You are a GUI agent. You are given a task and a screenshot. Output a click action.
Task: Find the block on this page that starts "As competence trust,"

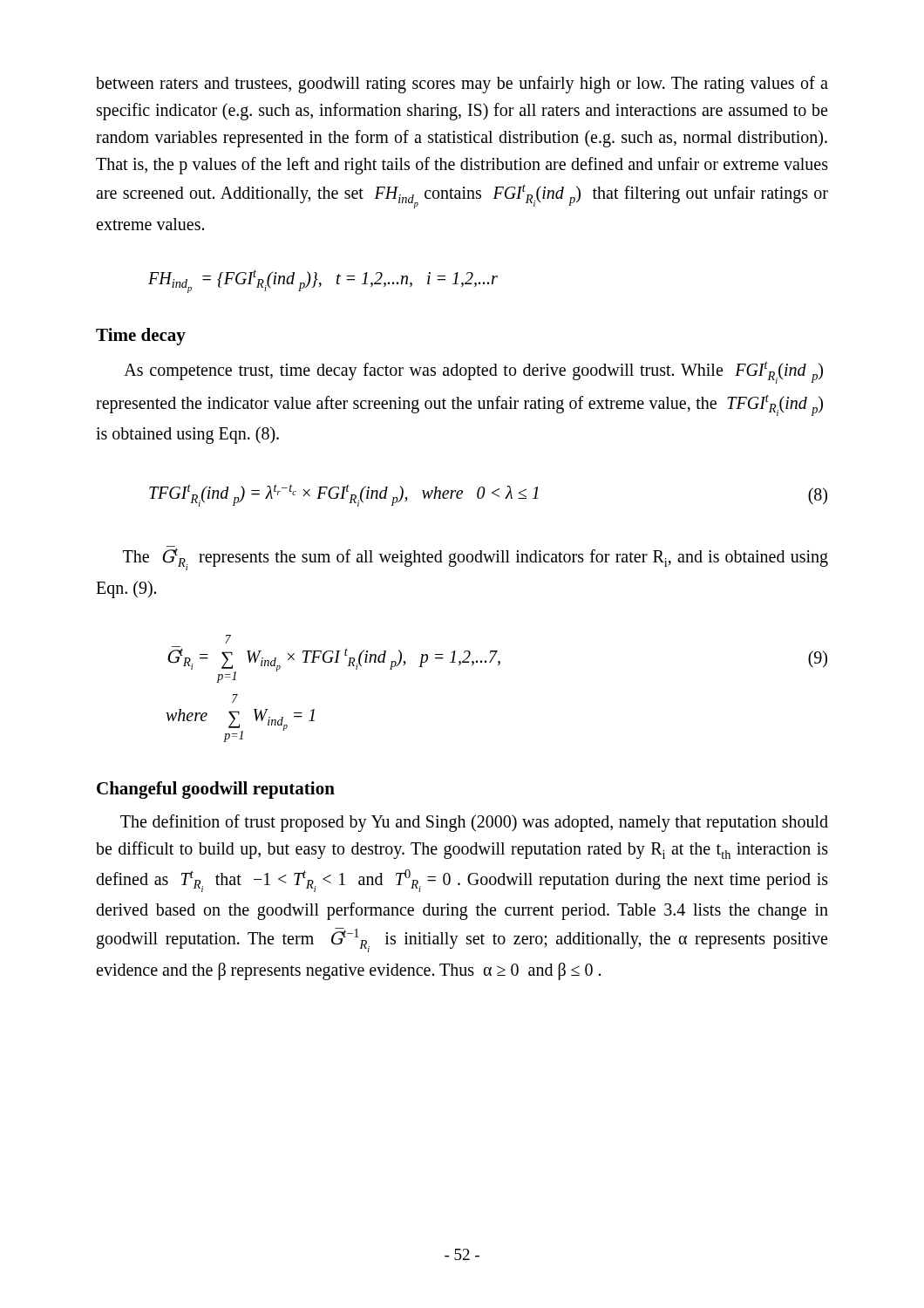click(462, 400)
